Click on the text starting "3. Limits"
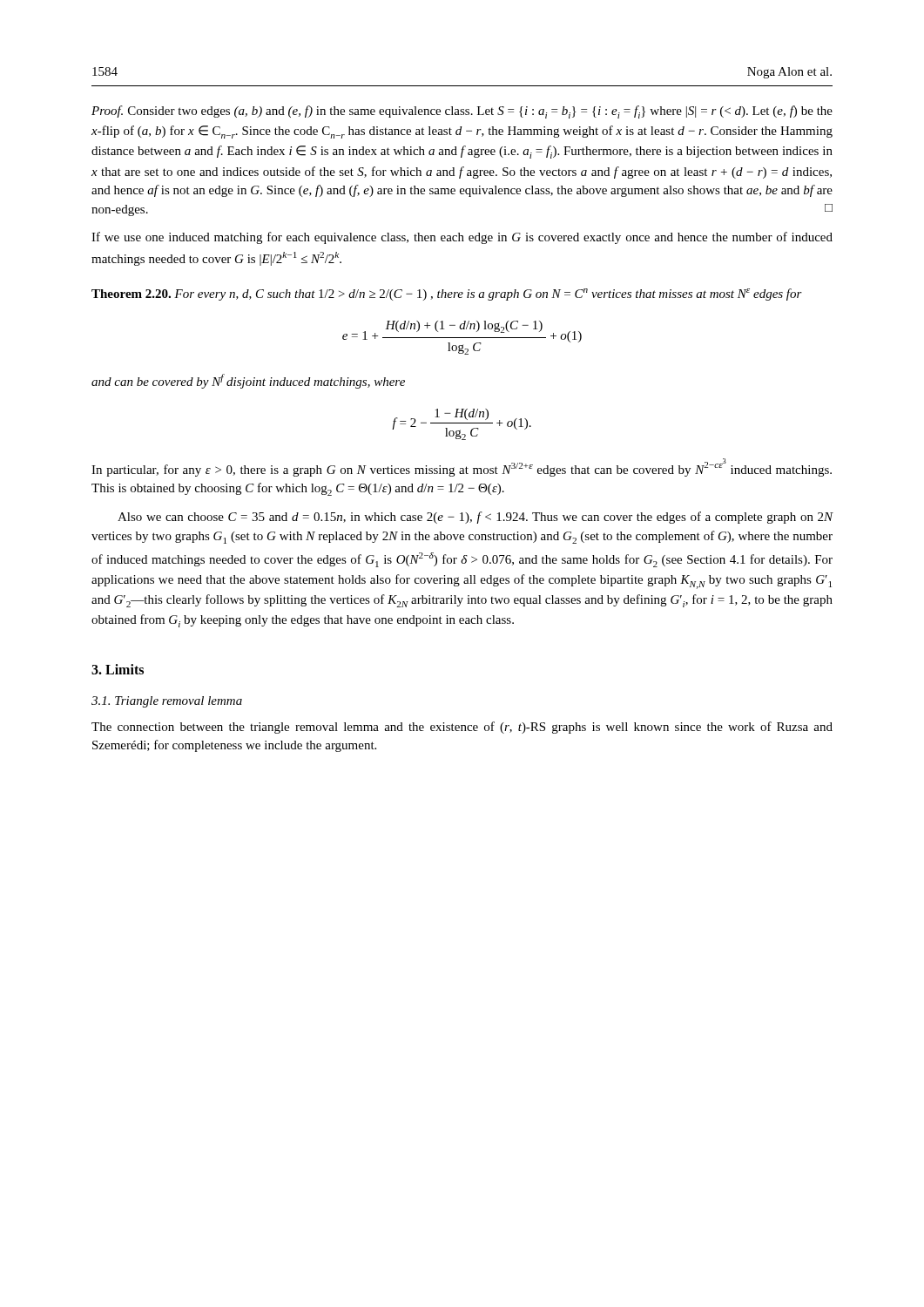 (x=118, y=669)
